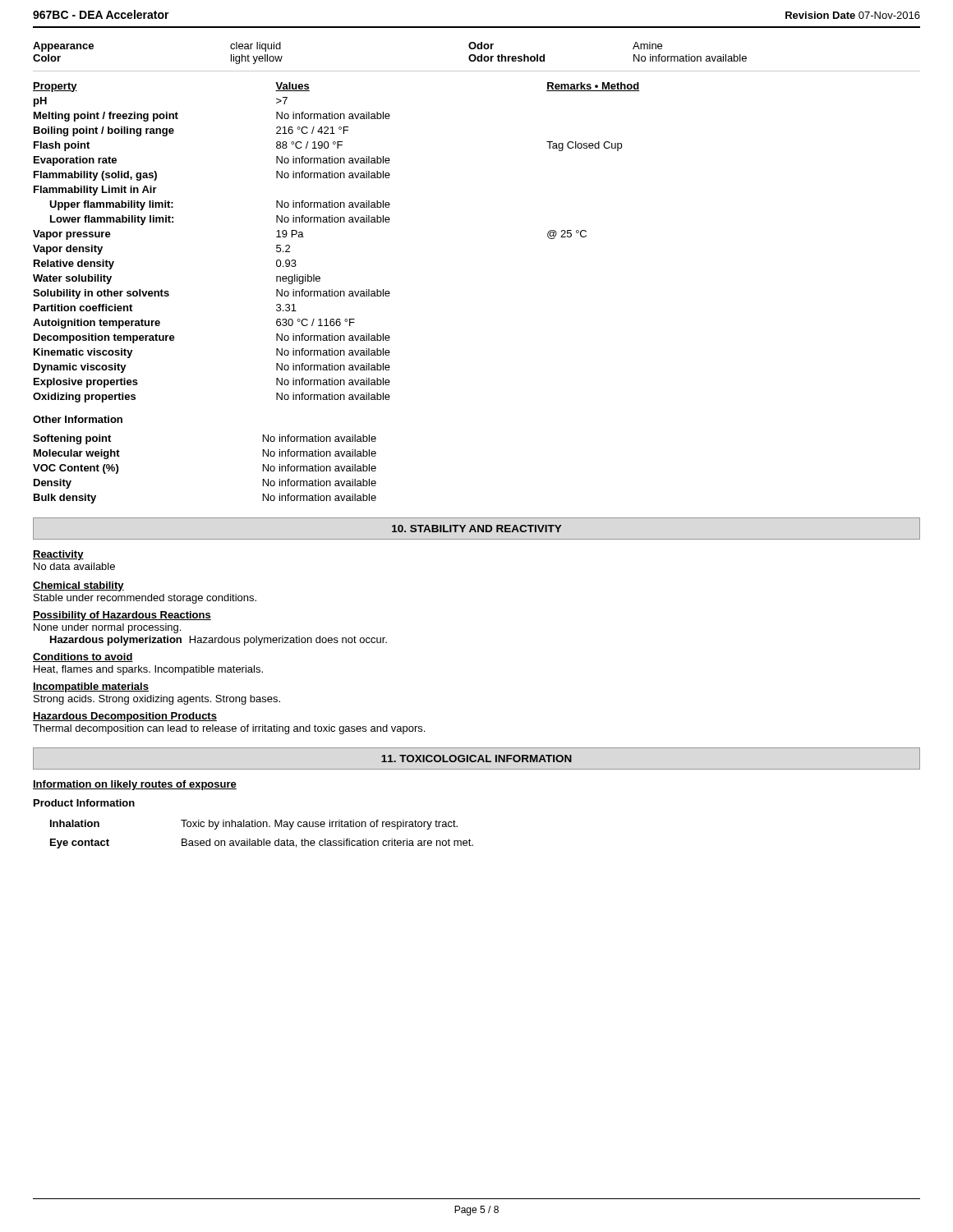This screenshot has width=953, height=1232.
Task: Navigate to the block starting "Possibility of Hazardous Reactions None"
Action: 122,616
